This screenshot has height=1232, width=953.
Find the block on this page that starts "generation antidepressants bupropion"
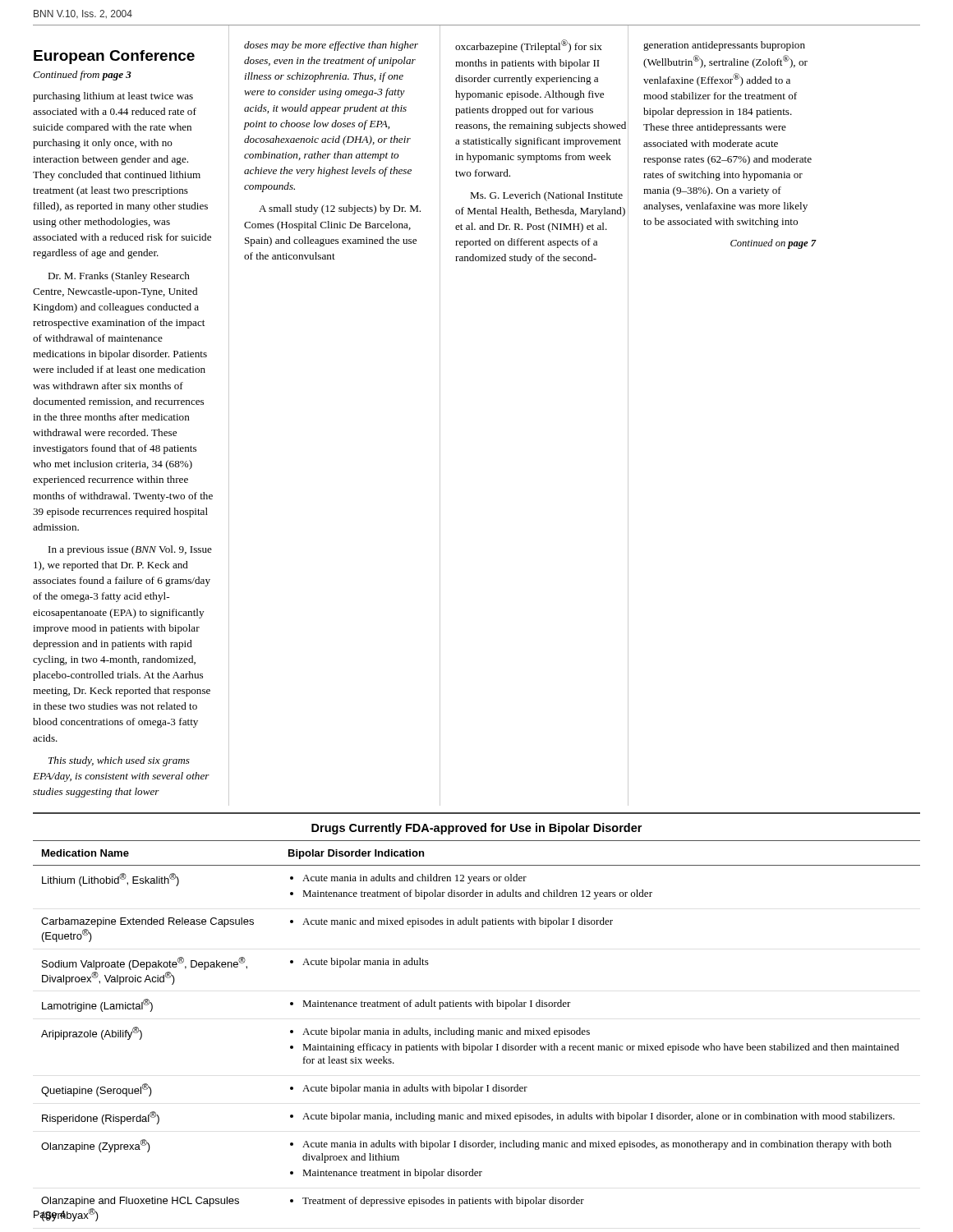[730, 144]
